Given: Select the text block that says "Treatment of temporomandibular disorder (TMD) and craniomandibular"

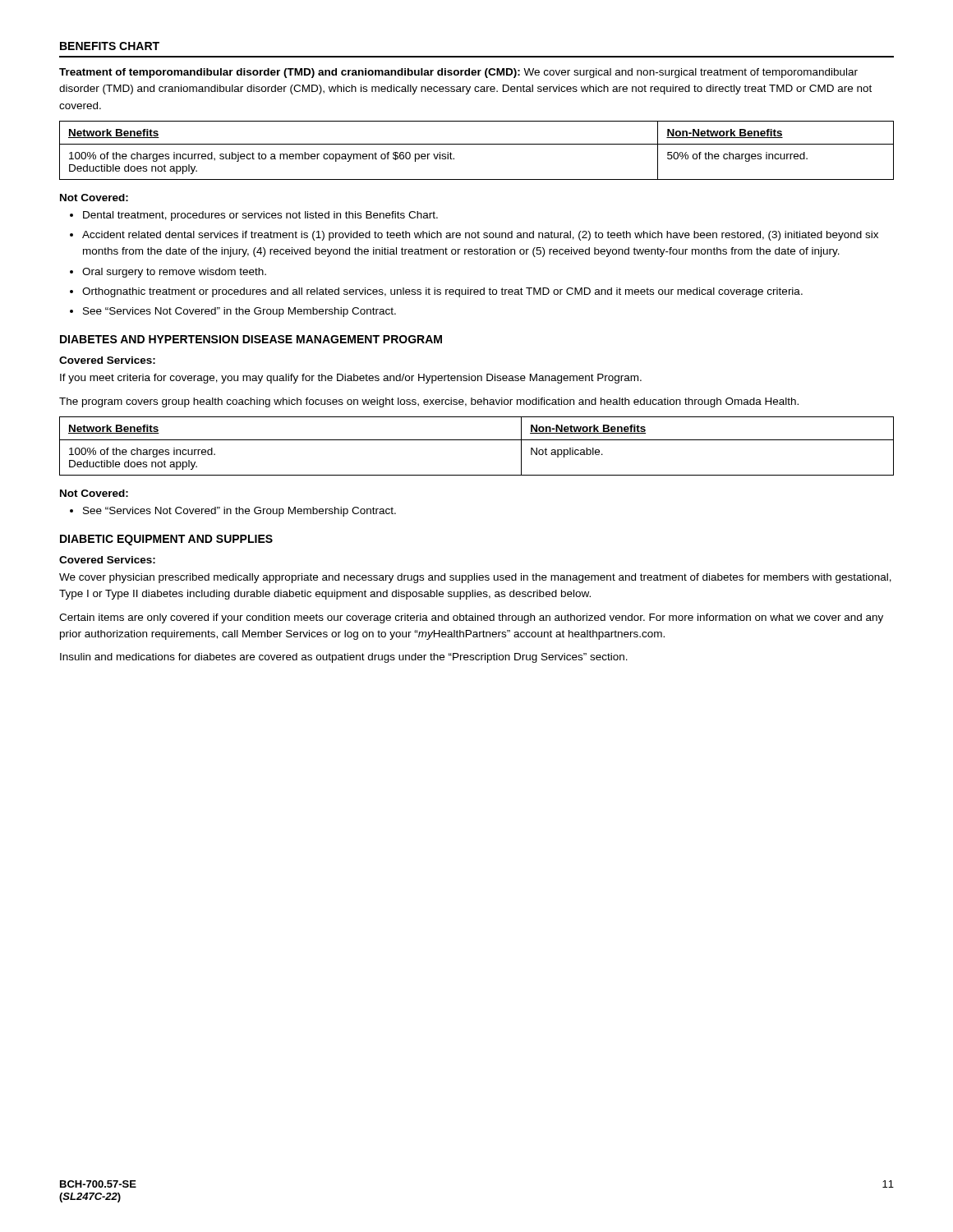Looking at the screenshot, I should 466,88.
